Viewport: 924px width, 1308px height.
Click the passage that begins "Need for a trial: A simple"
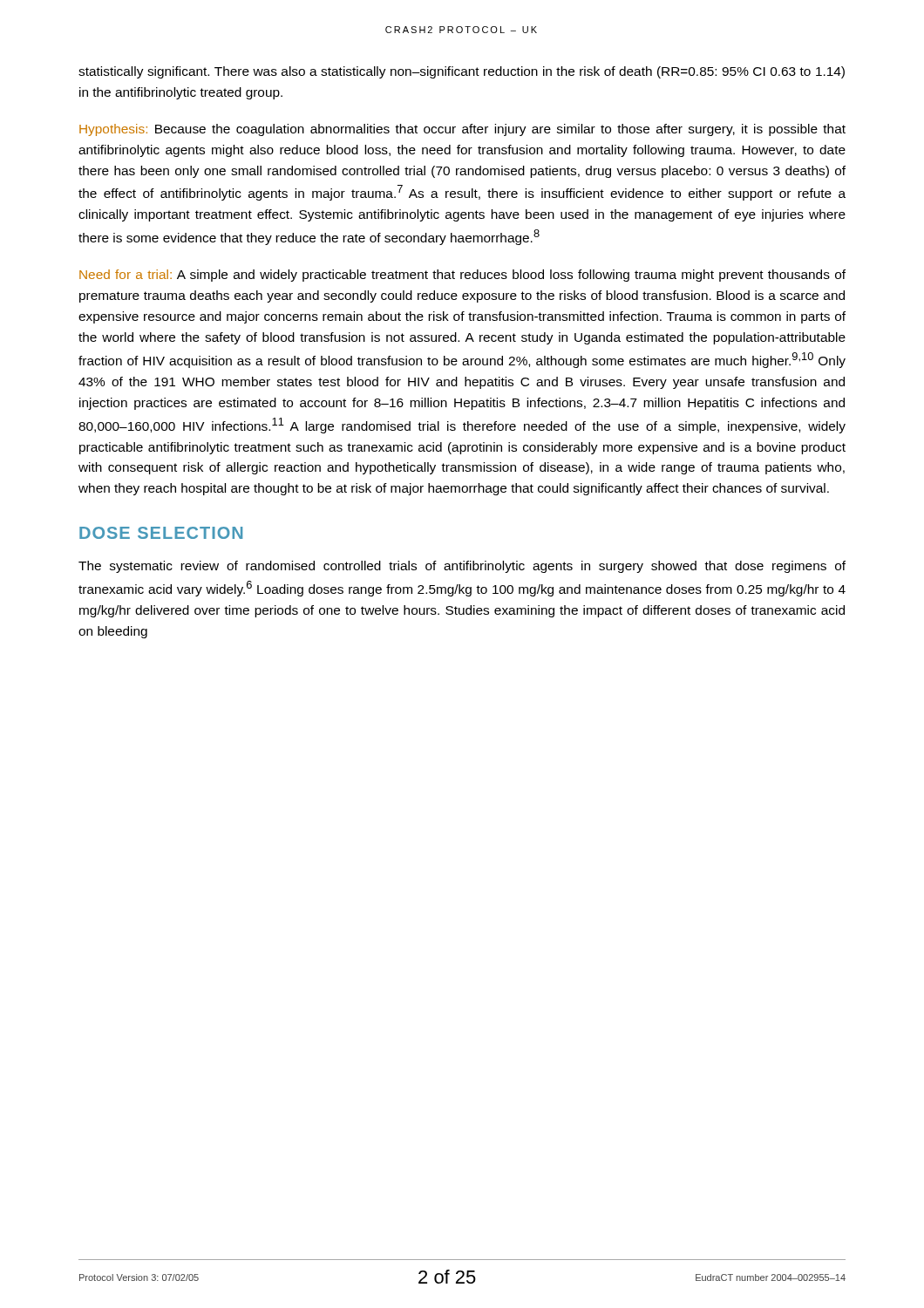coord(462,381)
